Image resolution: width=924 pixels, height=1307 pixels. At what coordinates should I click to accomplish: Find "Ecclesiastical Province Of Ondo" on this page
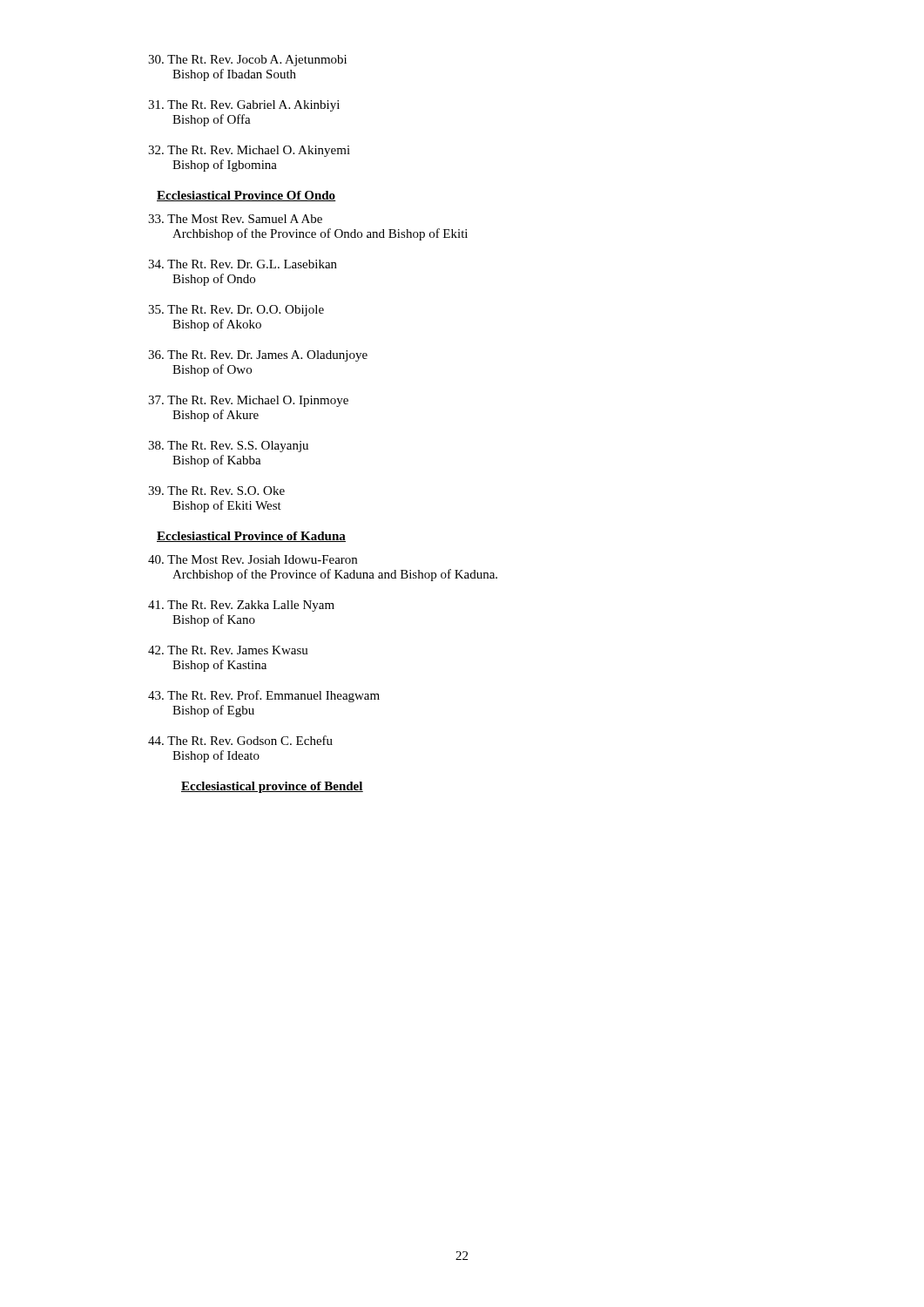pyautogui.click(x=246, y=195)
